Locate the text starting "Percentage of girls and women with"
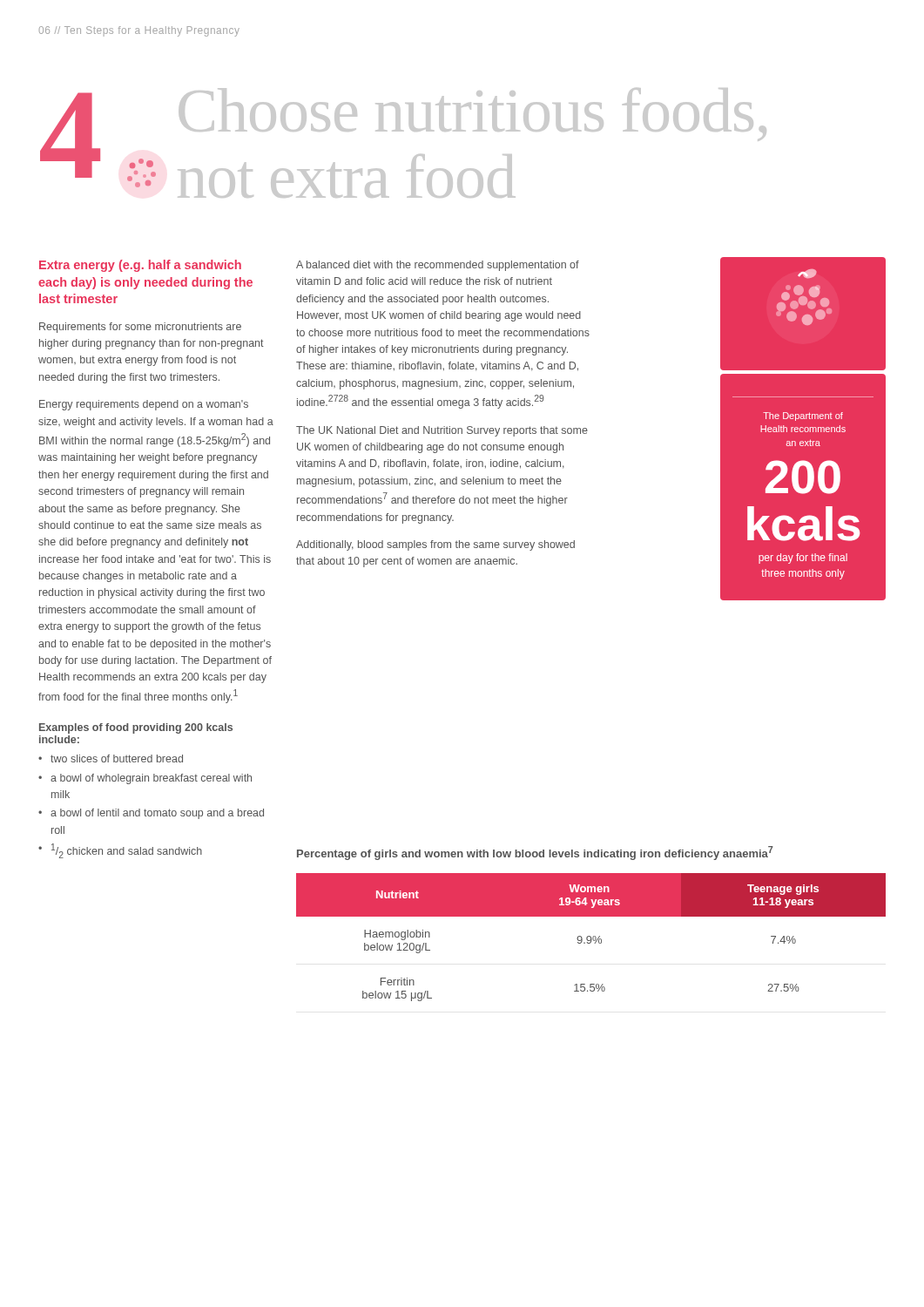 click(535, 852)
